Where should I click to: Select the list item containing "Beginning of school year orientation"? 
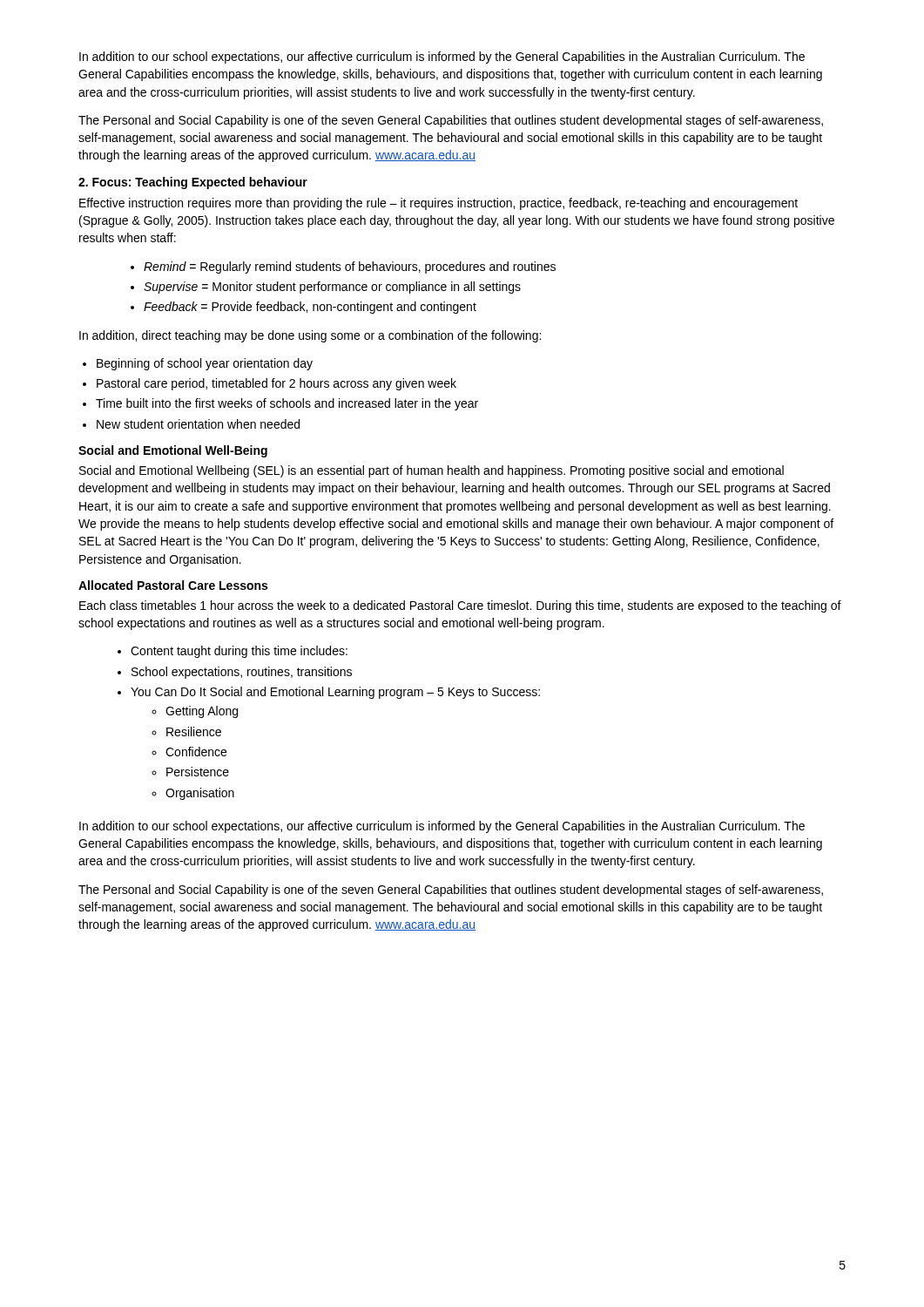click(x=205, y=364)
